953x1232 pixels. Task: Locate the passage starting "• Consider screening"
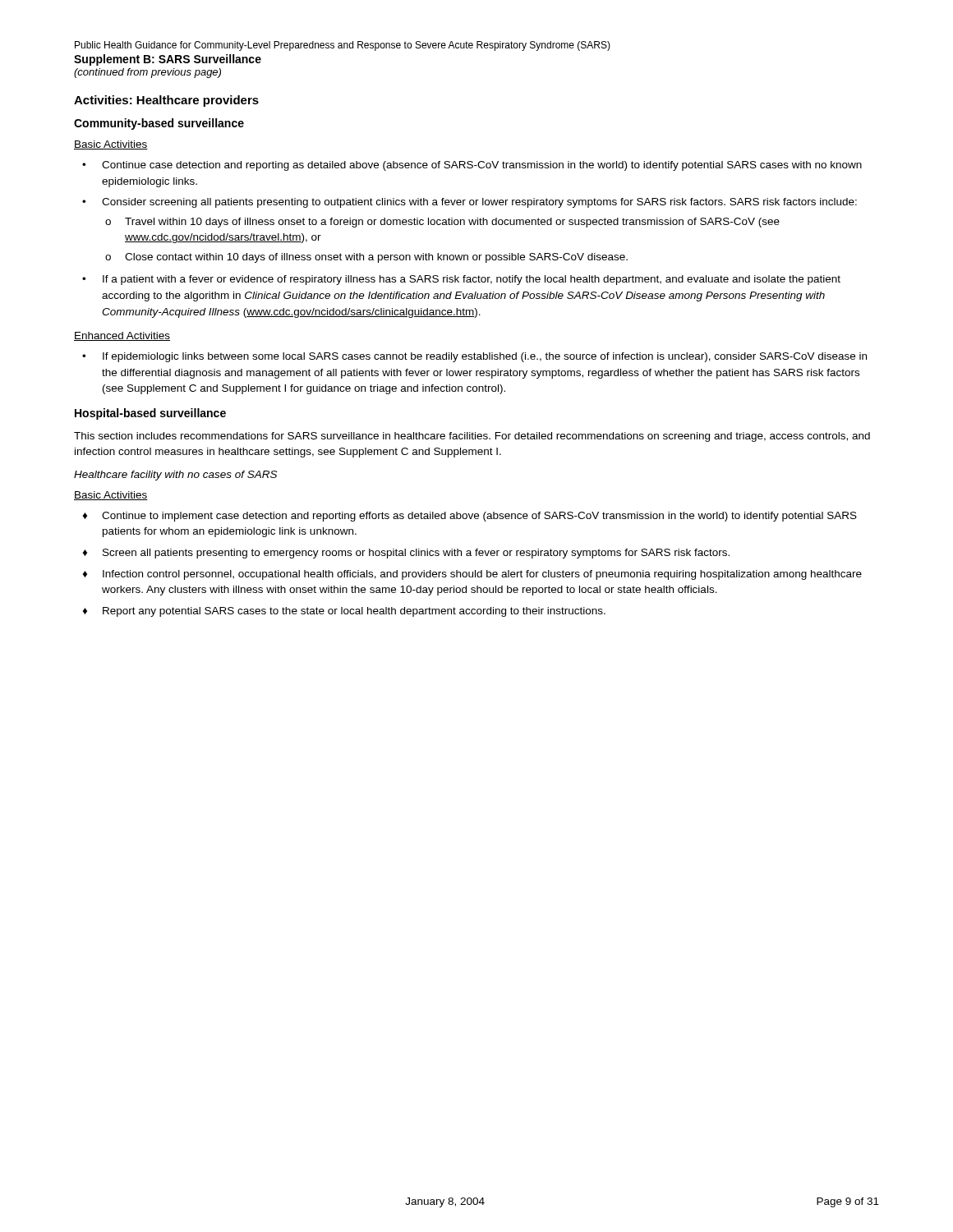pyautogui.click(x=481, y=231)
